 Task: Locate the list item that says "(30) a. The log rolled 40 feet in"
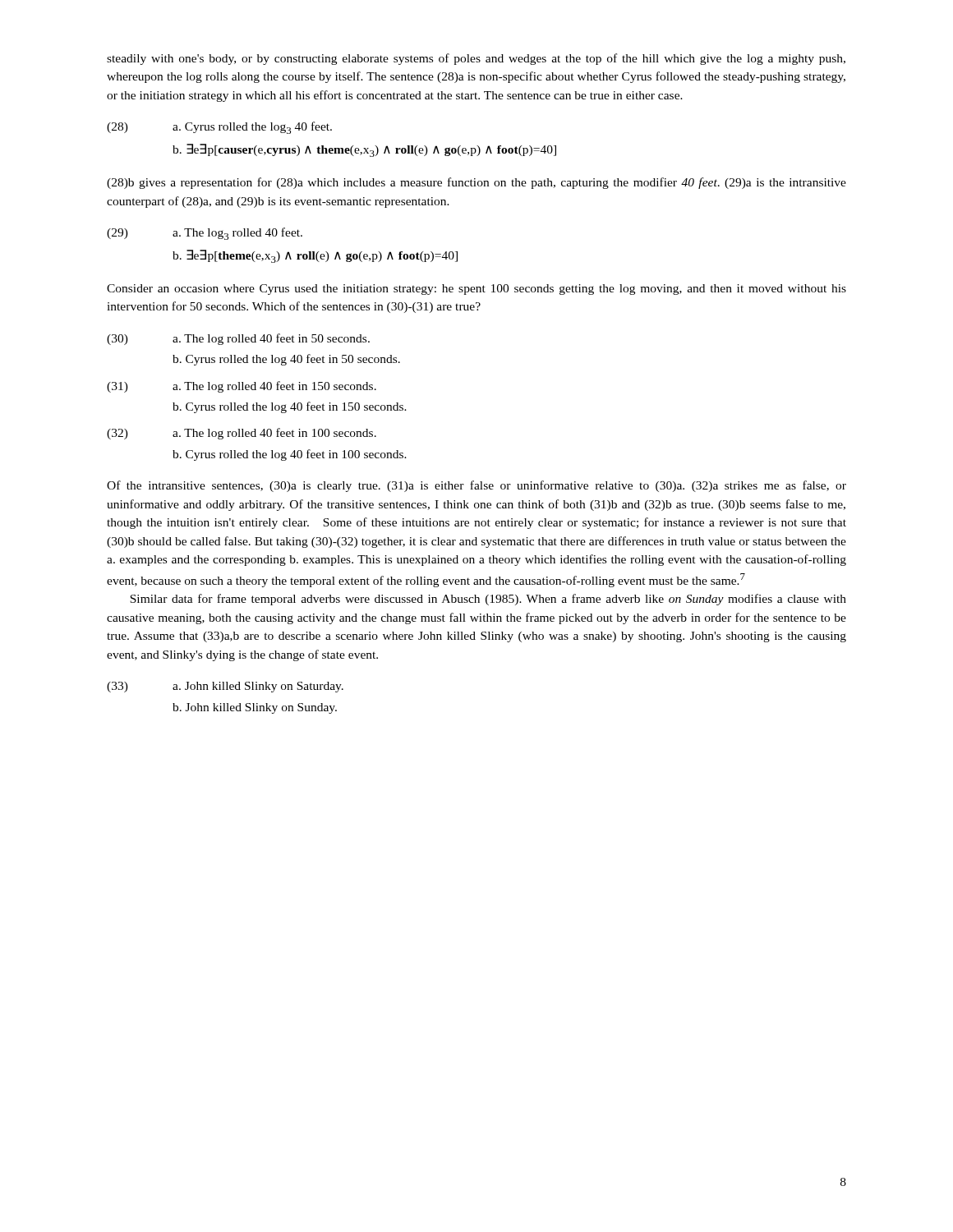(x=238, y=339)
